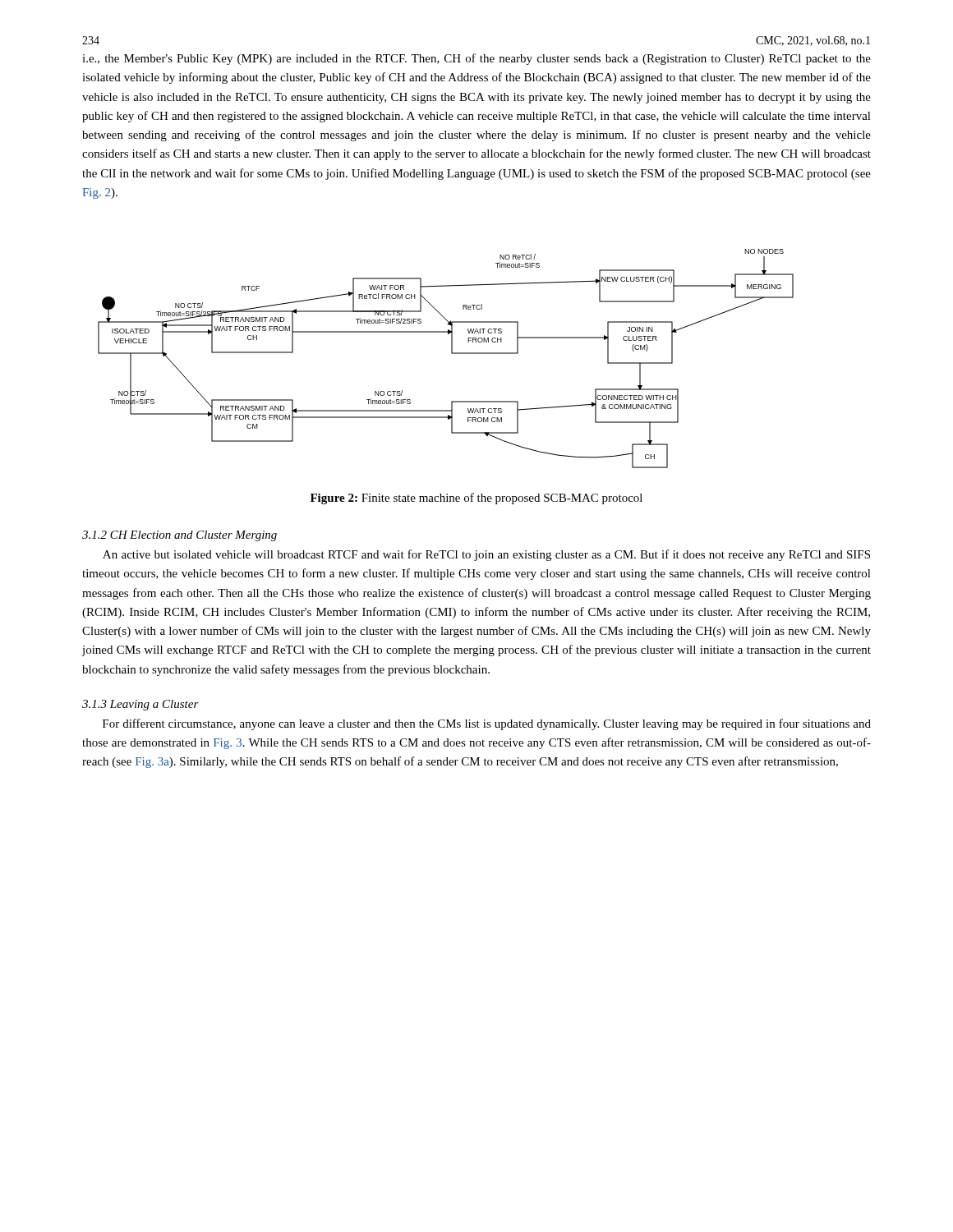Select the flowchart

tap(476, 354)
